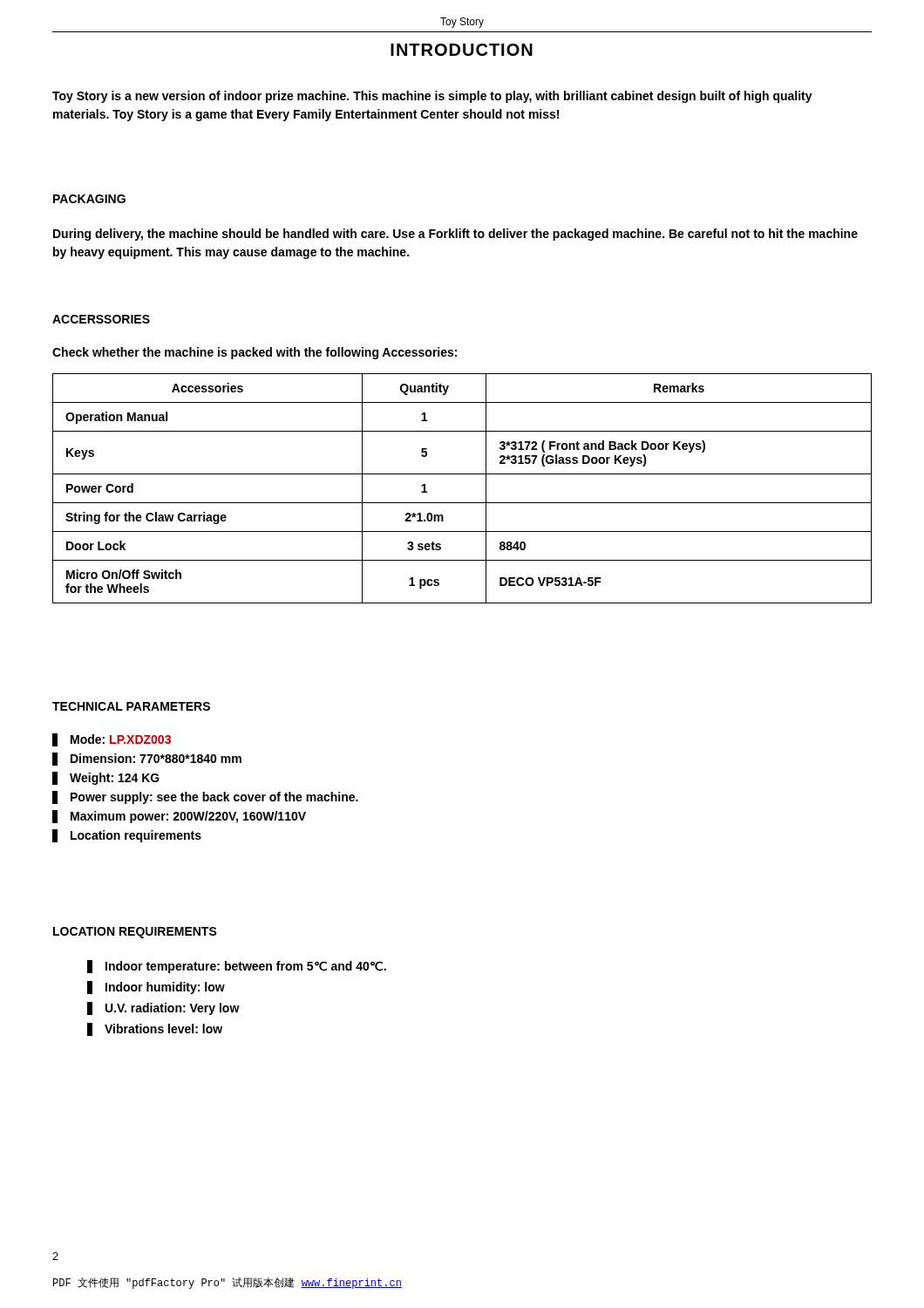Find the block on this page that starts "Check whether the machine is"
Viewport: 924px width, 1308px height.
pos(255,352)
